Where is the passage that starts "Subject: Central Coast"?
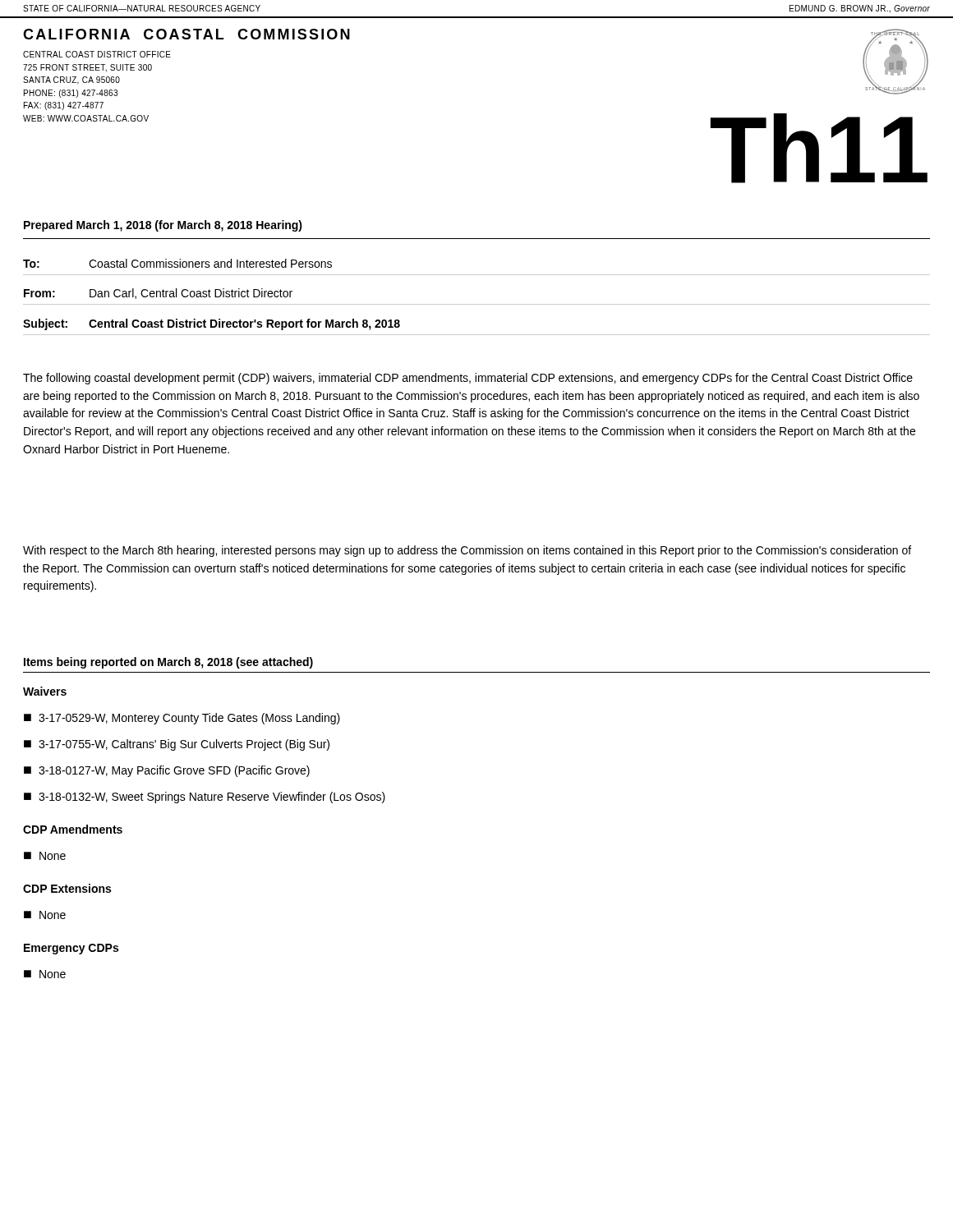This screenshot has height=1232, width=953. tap(212, 324)
